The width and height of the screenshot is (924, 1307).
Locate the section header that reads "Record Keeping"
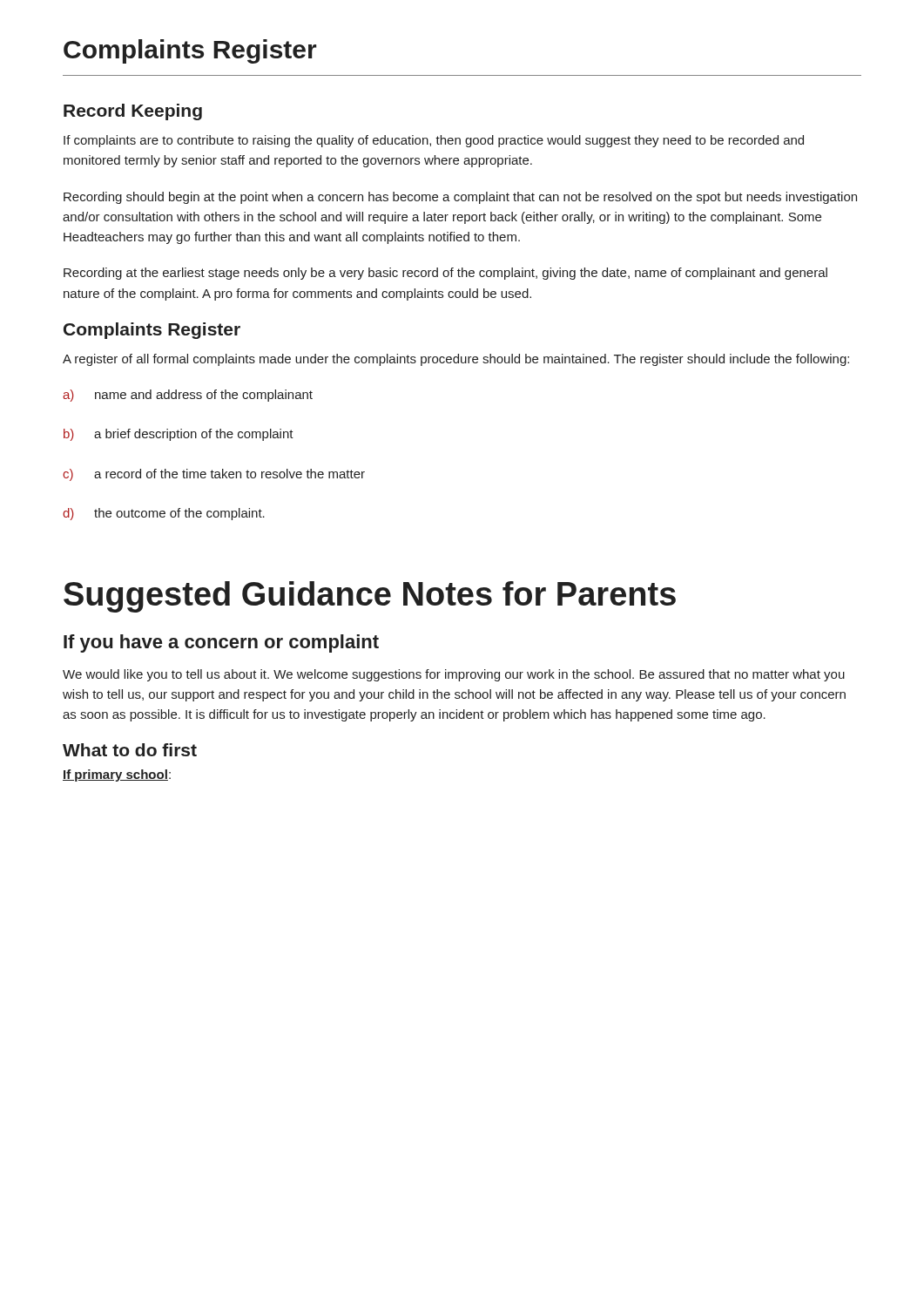tap(133, 112)
